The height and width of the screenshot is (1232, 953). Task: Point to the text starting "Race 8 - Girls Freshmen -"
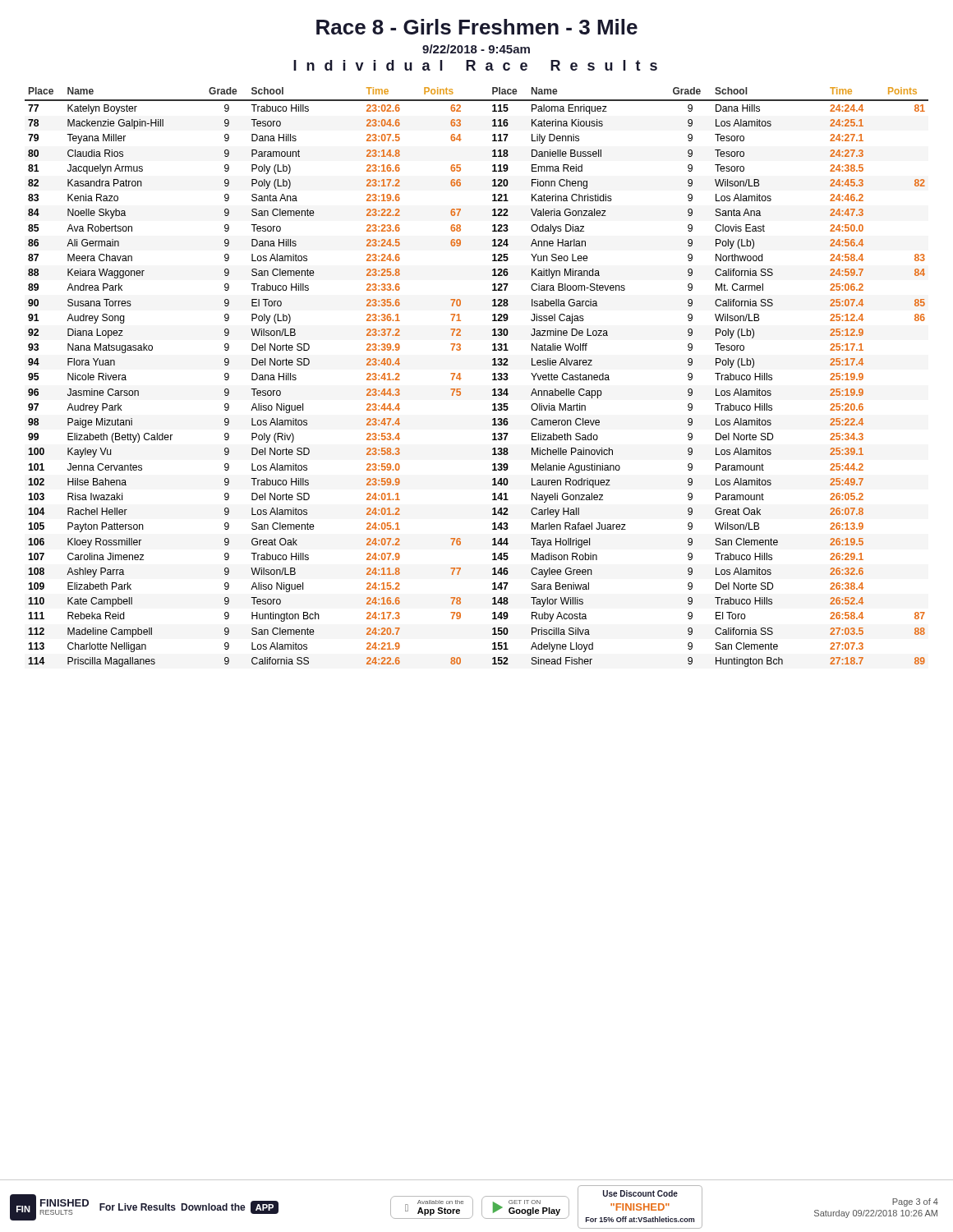(x=476, y=45)
